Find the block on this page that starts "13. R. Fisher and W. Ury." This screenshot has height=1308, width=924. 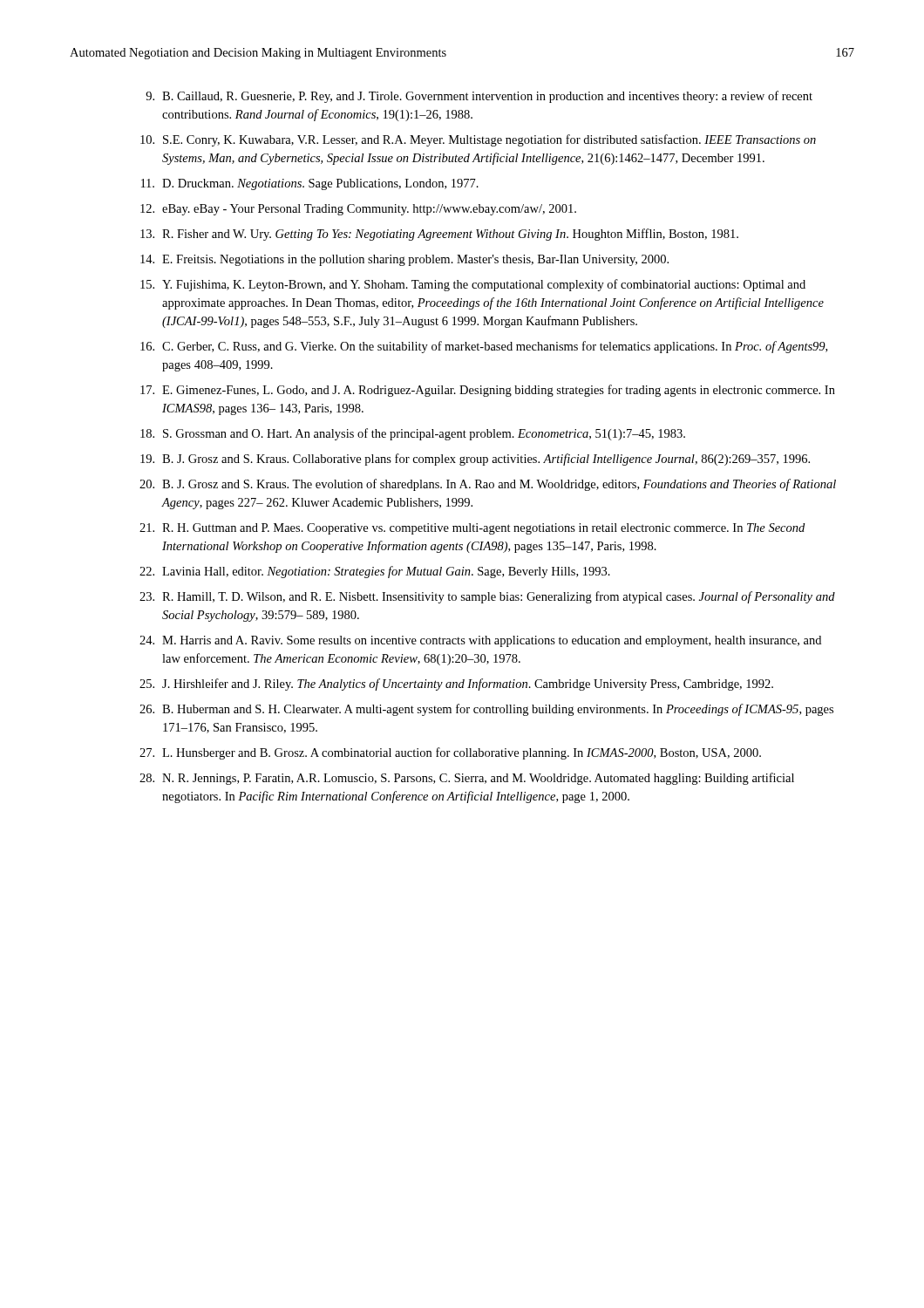[484, 234]
